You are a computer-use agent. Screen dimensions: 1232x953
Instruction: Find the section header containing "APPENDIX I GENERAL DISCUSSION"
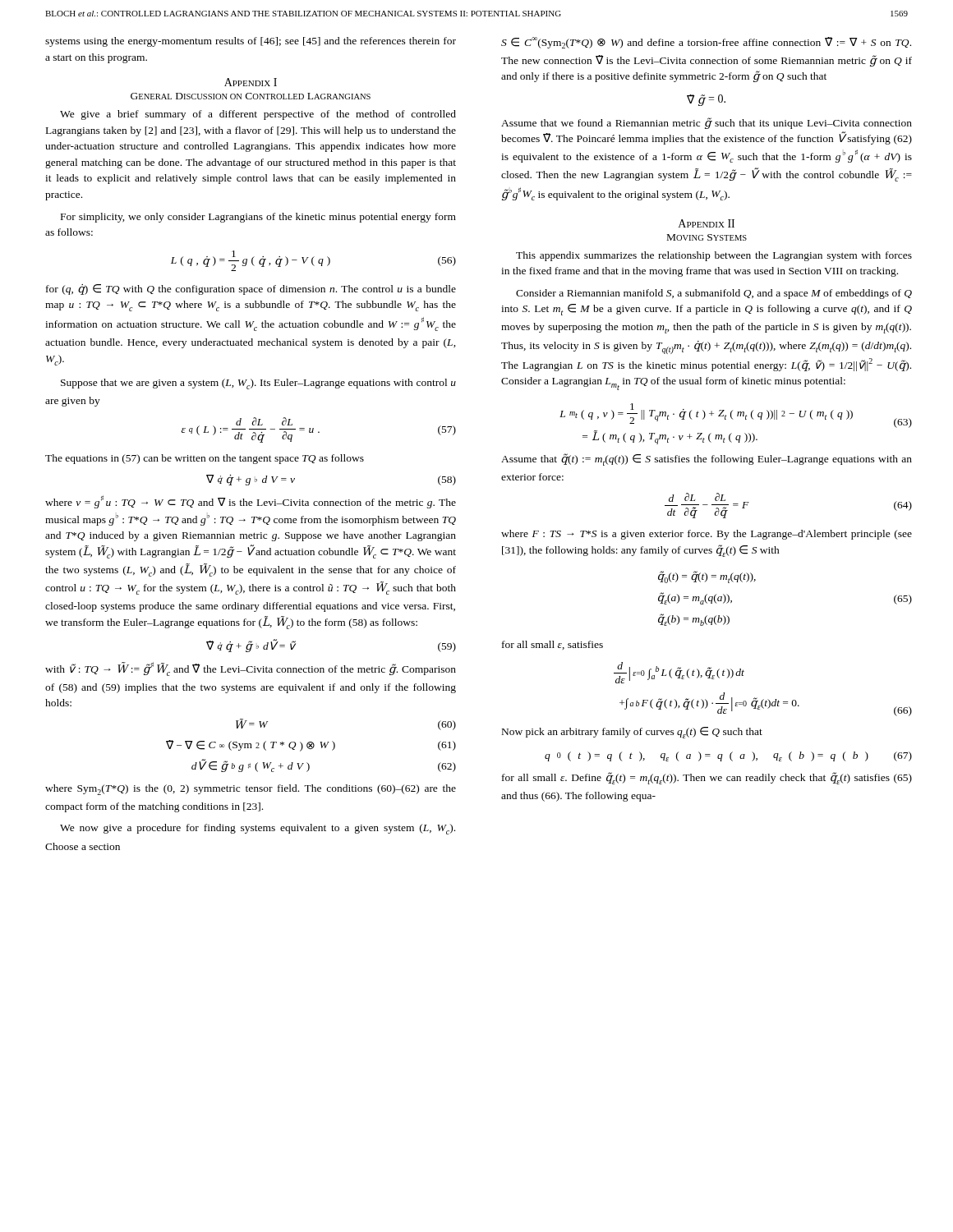pyautogui.click(x=251, y=90)
